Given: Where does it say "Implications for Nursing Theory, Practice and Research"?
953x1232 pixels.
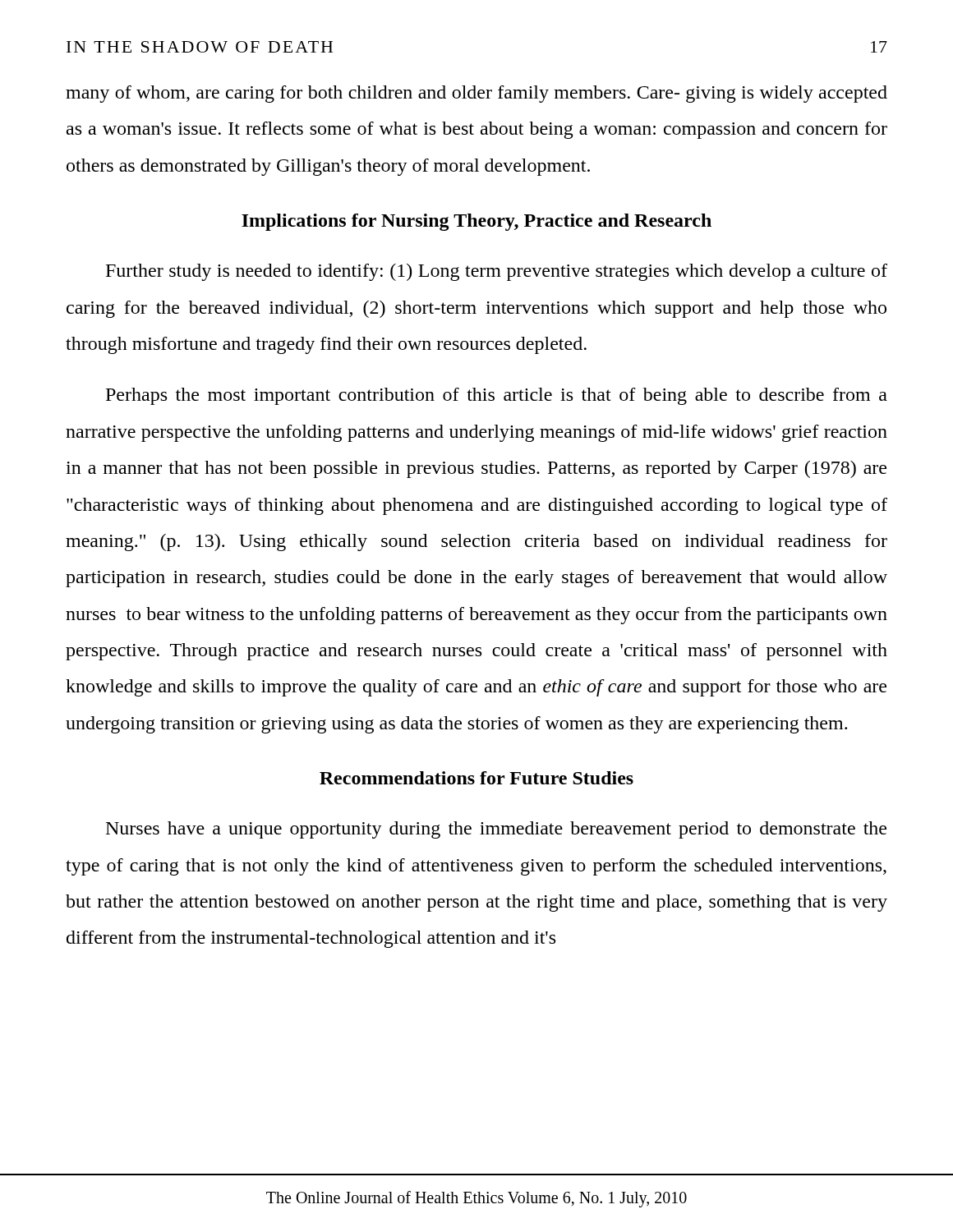Looking at the screenshot, I should point(476,220).
